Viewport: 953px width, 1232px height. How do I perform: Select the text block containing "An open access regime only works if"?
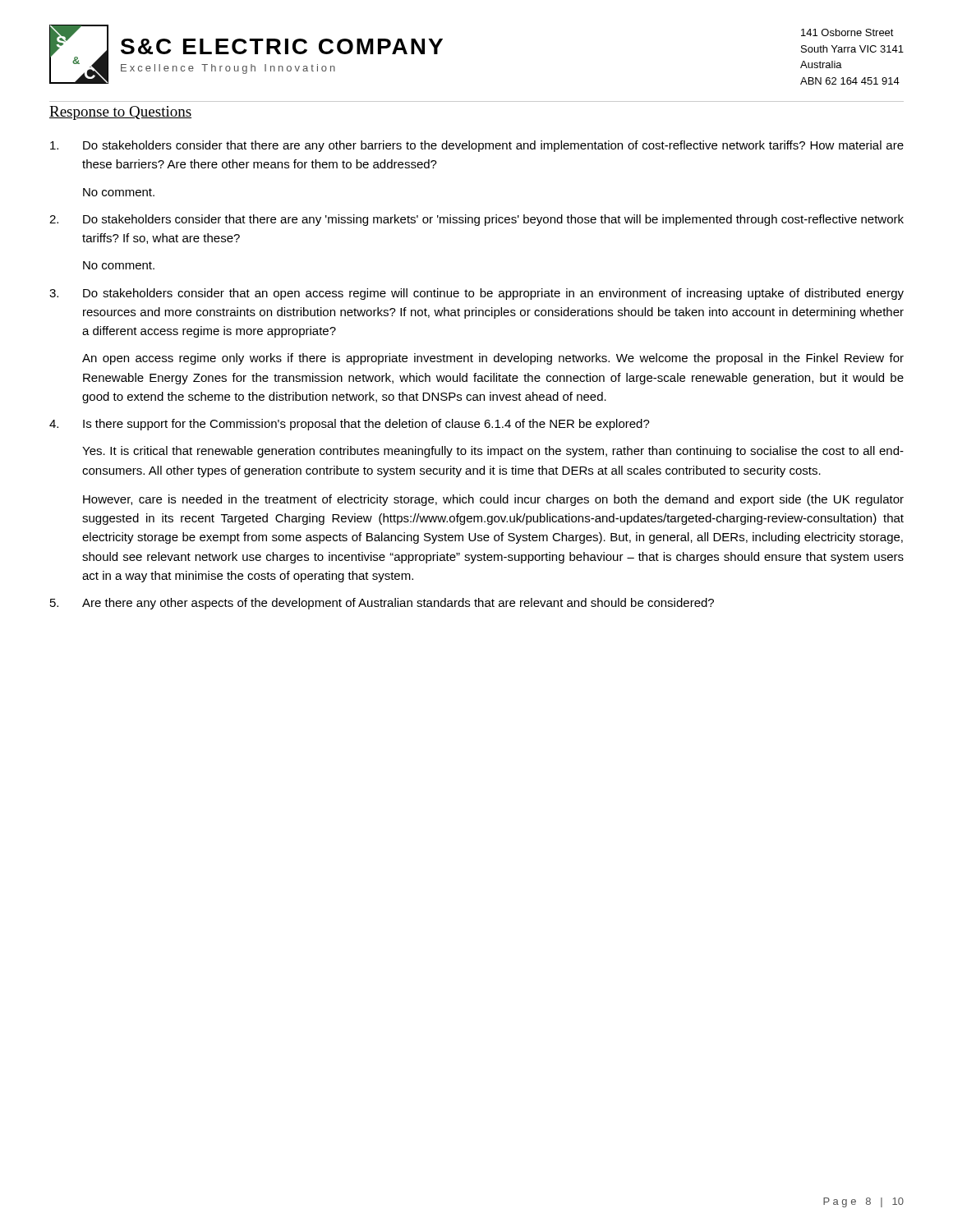click(493, 377)
